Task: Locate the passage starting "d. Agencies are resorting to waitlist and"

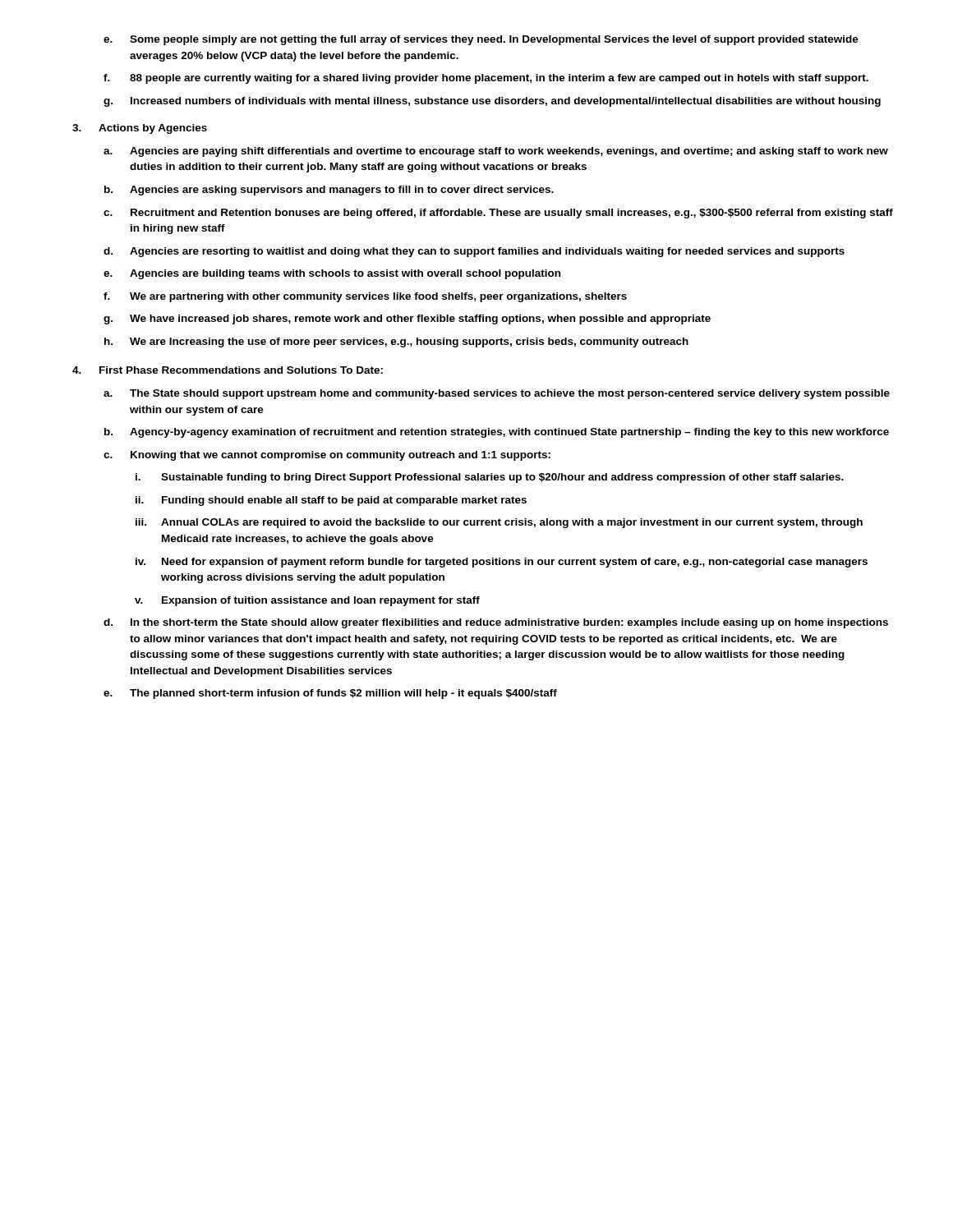Action: 500,251
